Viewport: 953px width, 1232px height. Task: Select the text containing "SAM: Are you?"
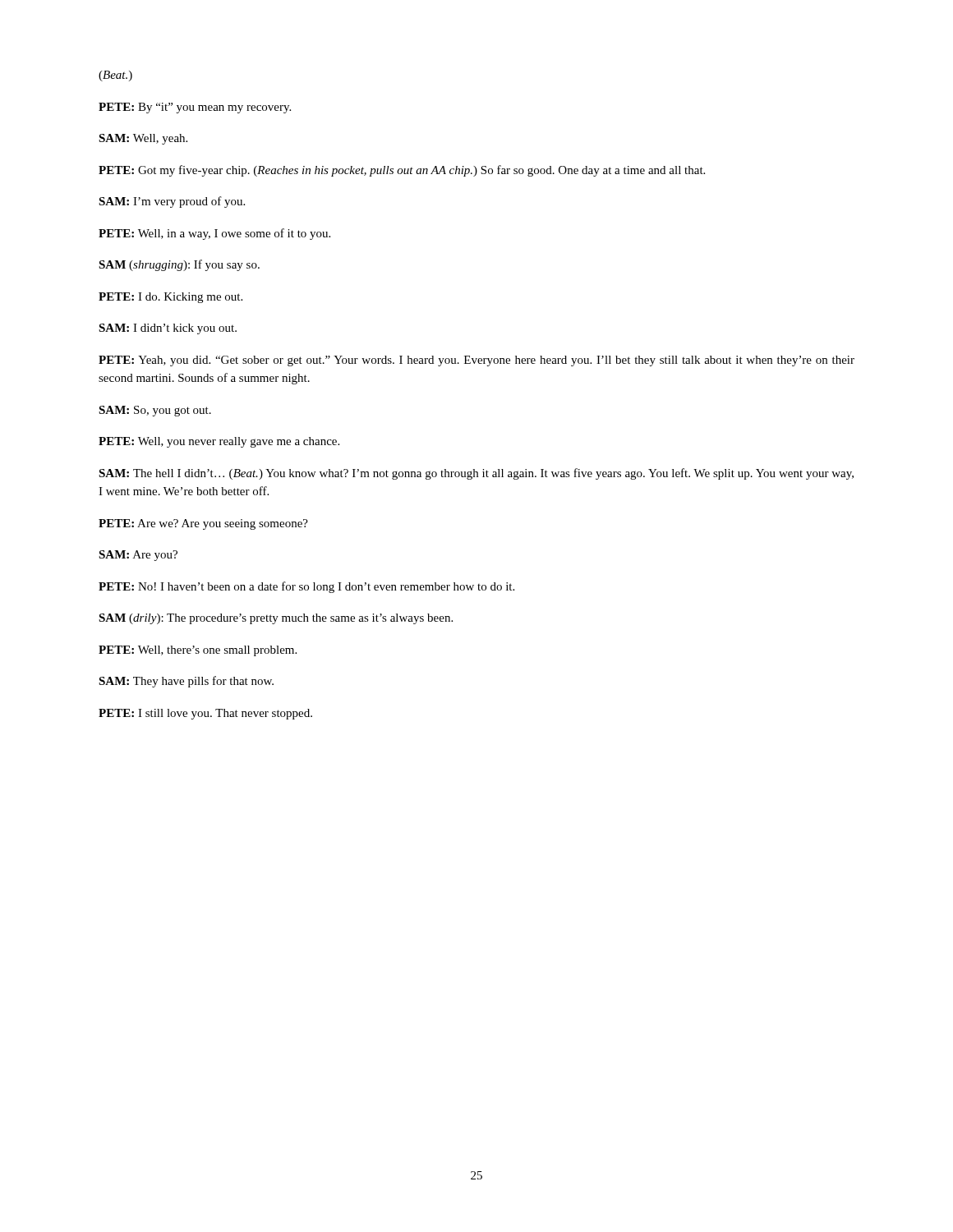point(138,554)
